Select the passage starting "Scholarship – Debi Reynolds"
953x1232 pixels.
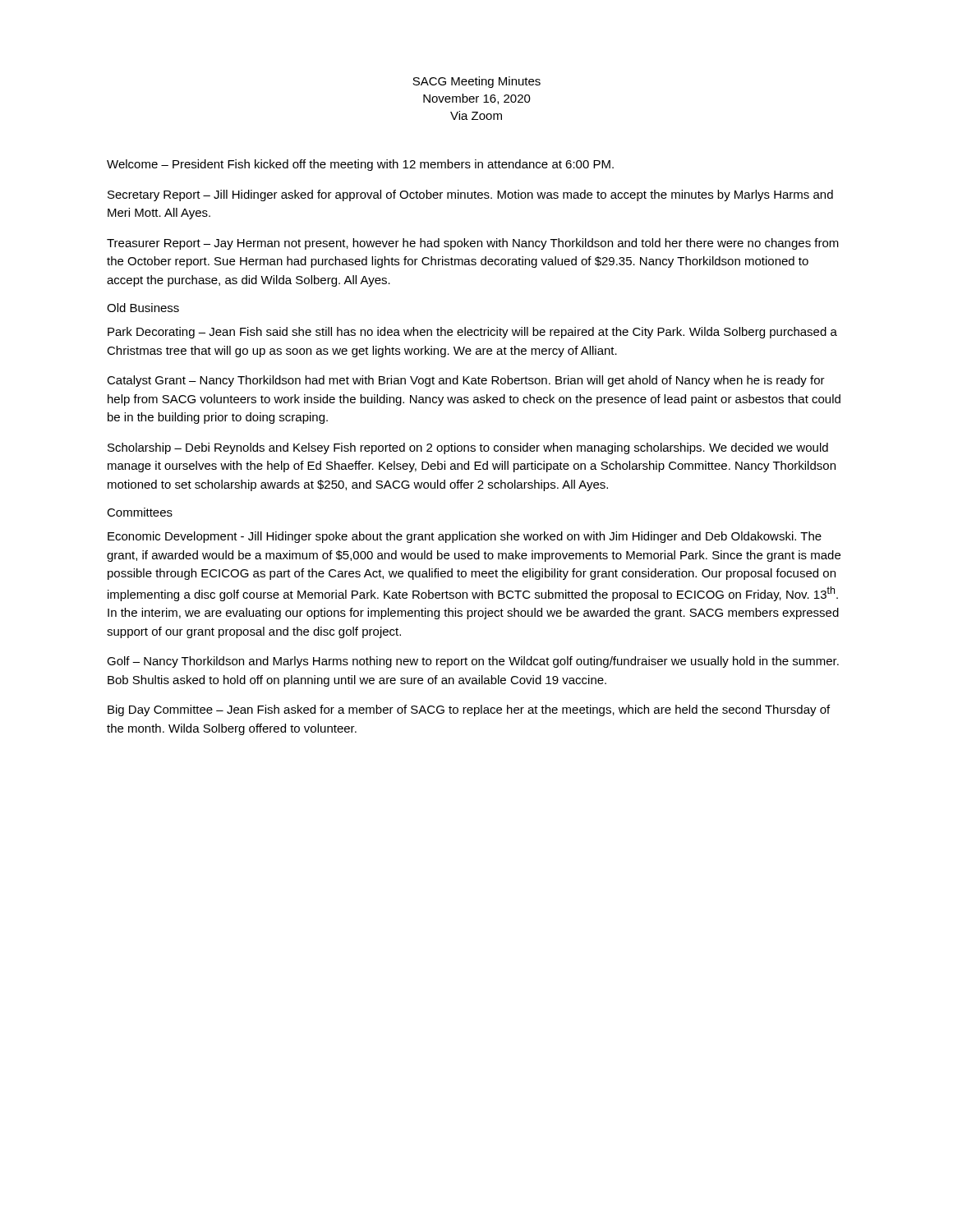click(x=472, y=465)
